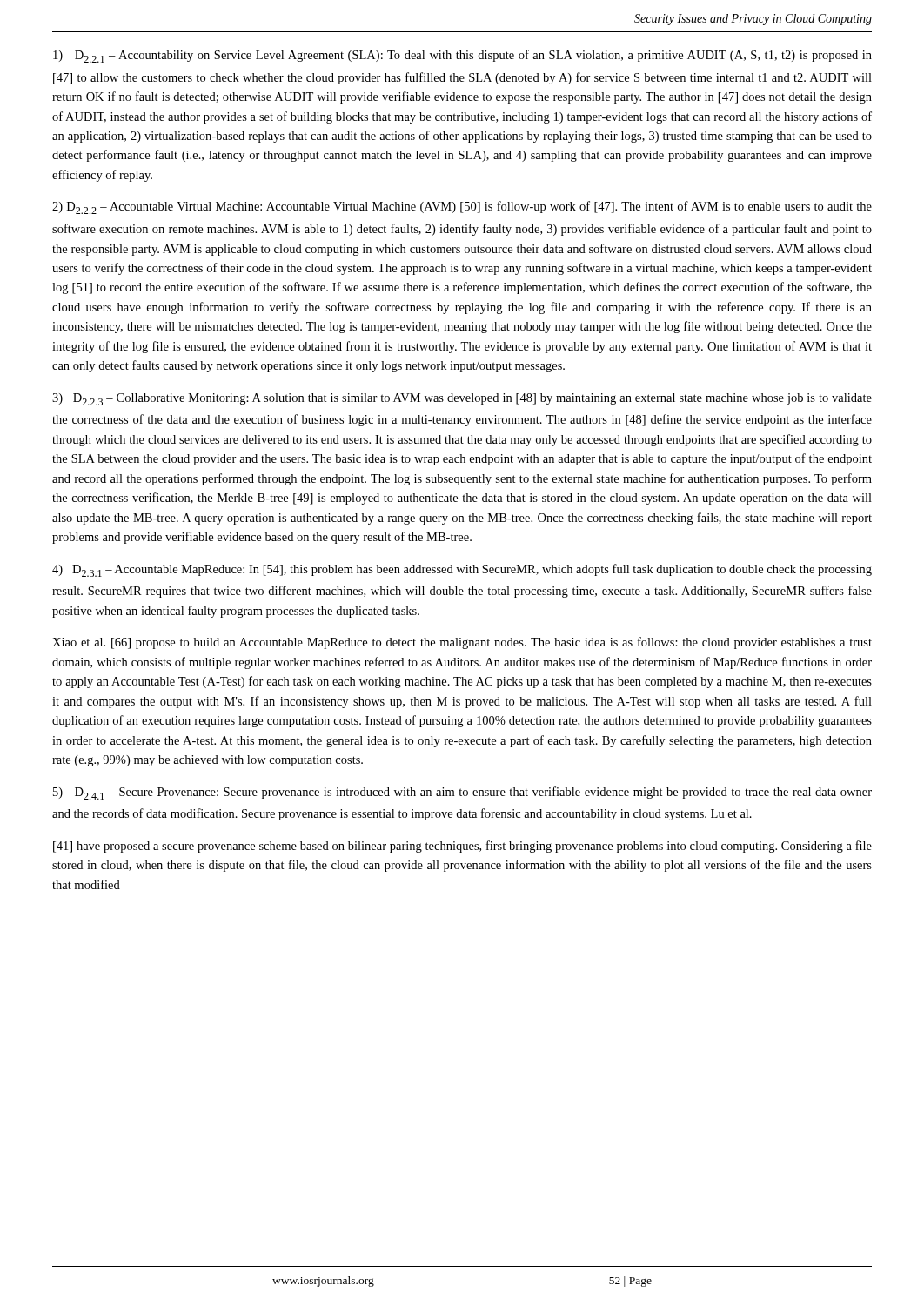Click on the list item containing "1) D2.2.1 – Accountability"
924x1305 pixels.
(462, 115)
